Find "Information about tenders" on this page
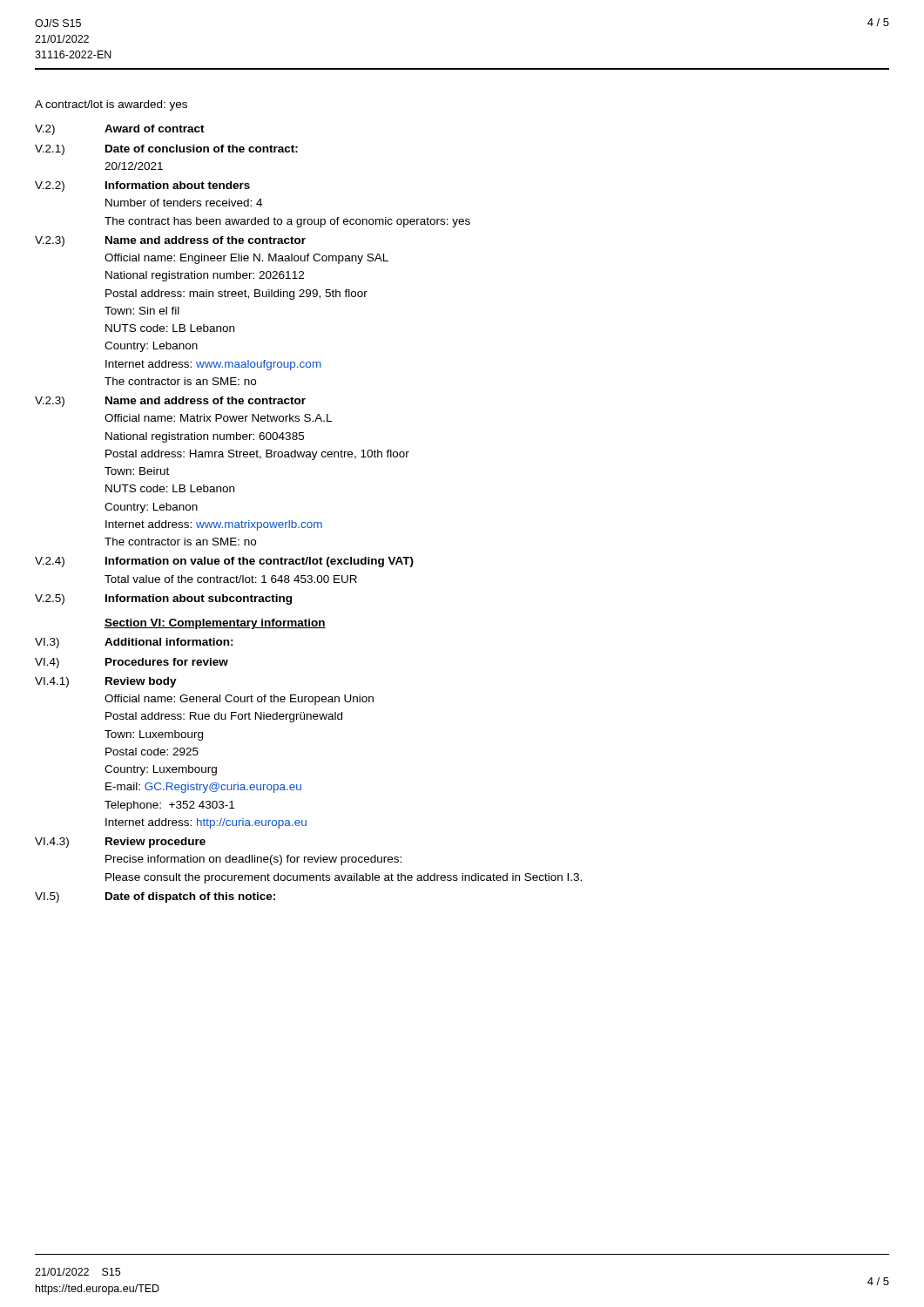The image size is (924, 1307). coord(177,185)
